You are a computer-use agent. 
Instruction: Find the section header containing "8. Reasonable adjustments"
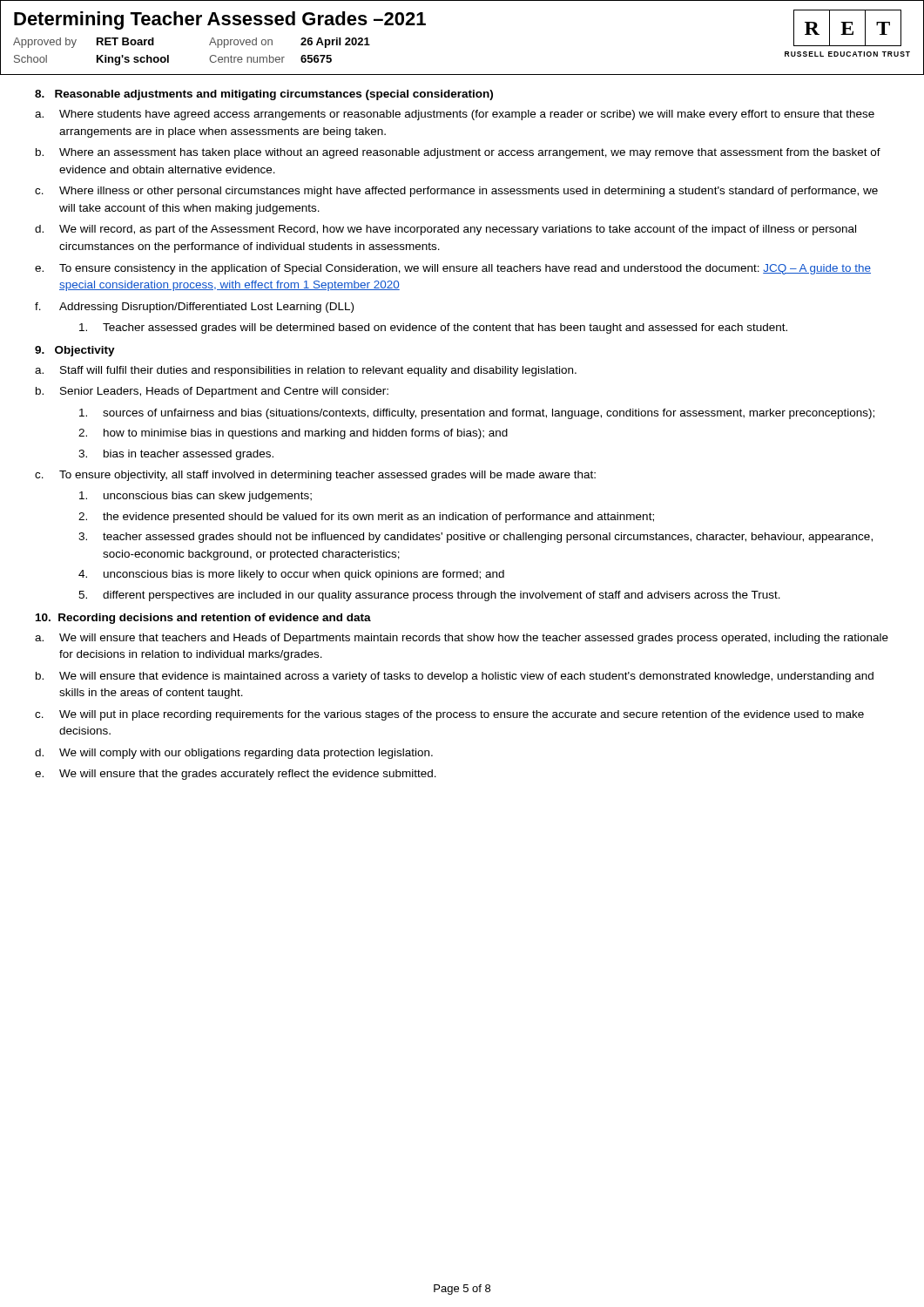point(264,94)
